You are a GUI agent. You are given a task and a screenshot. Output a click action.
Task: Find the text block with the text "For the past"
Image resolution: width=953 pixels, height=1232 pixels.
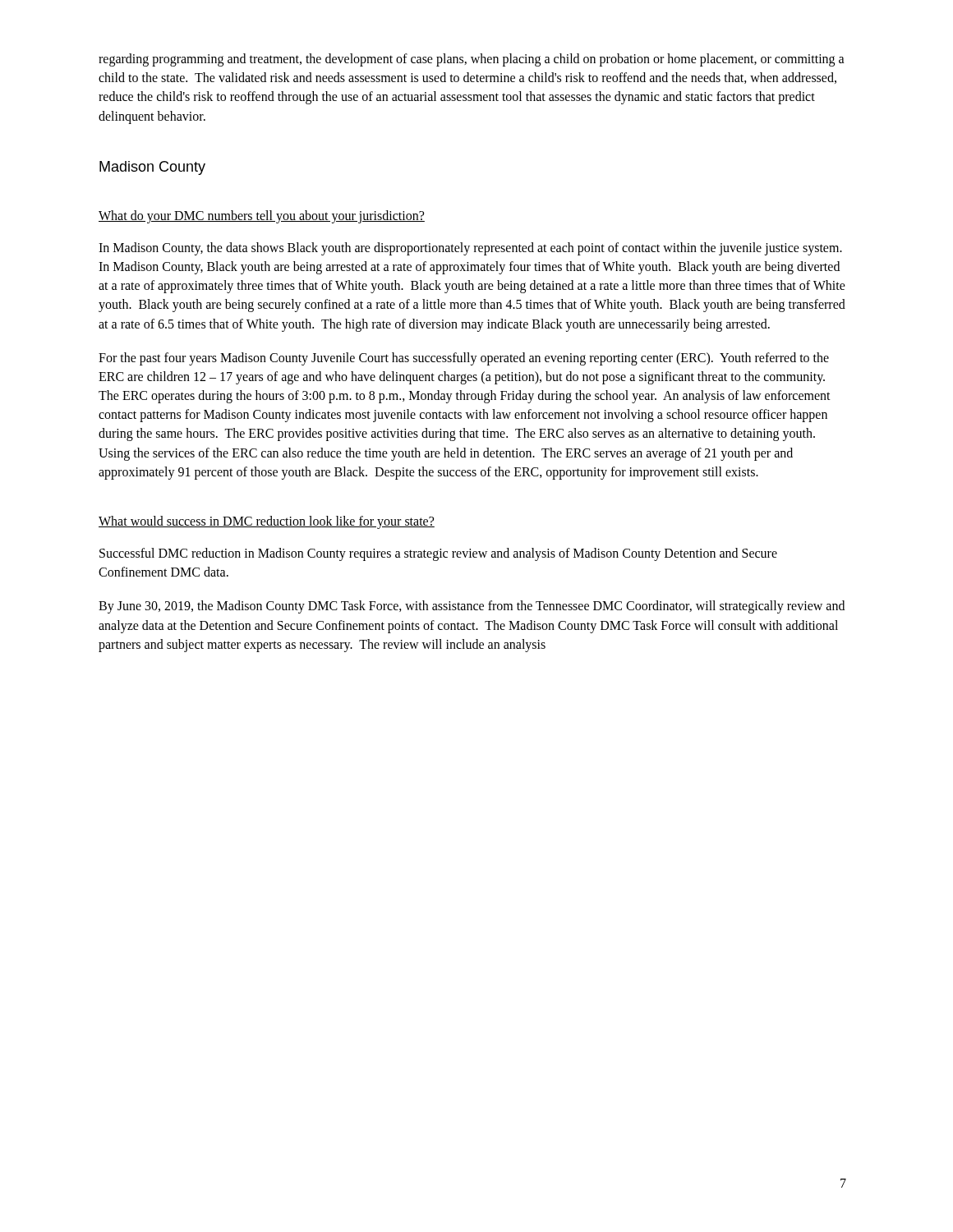pyautogui.click(x=464, y=415)
